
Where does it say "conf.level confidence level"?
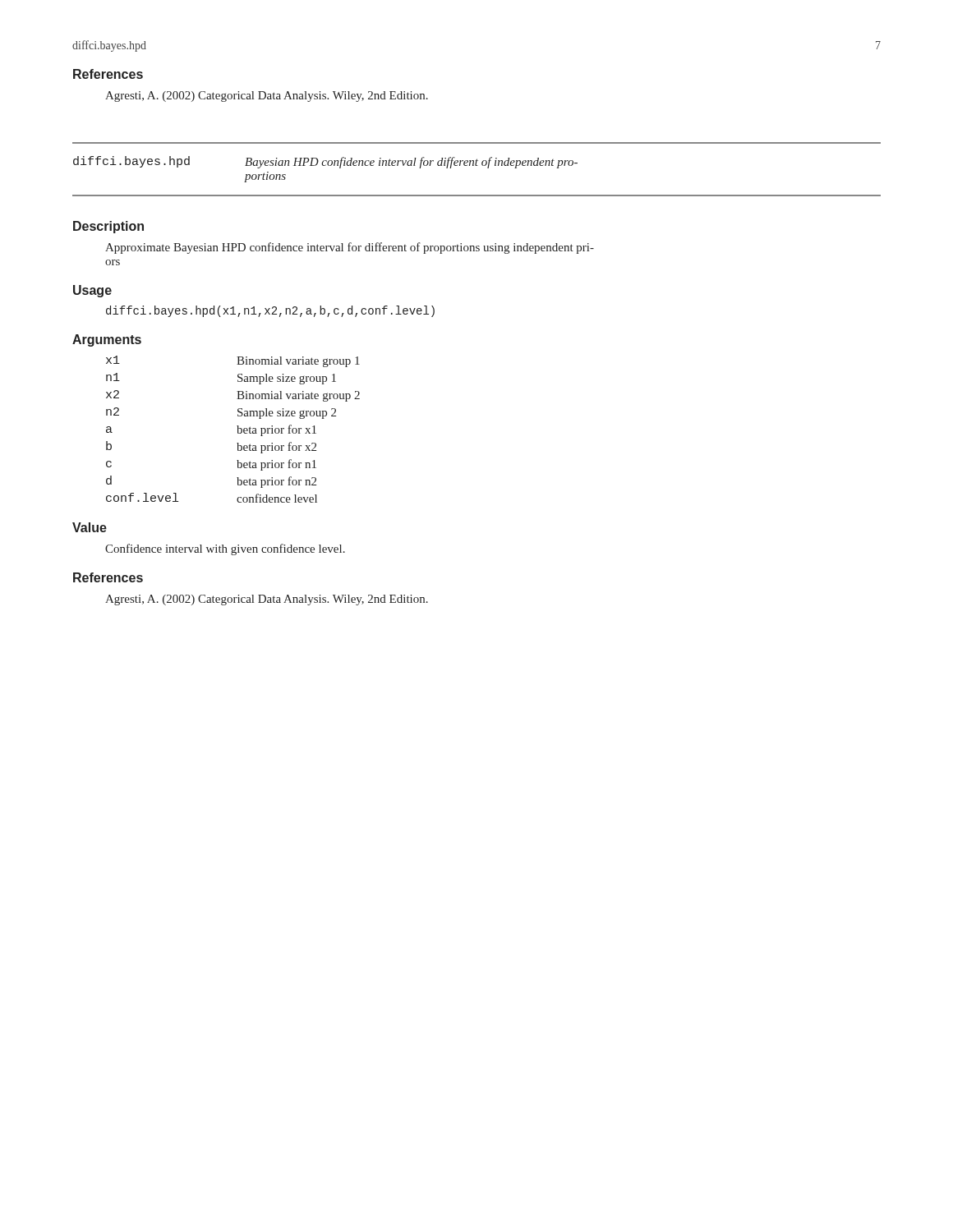(x=146, y=497)
